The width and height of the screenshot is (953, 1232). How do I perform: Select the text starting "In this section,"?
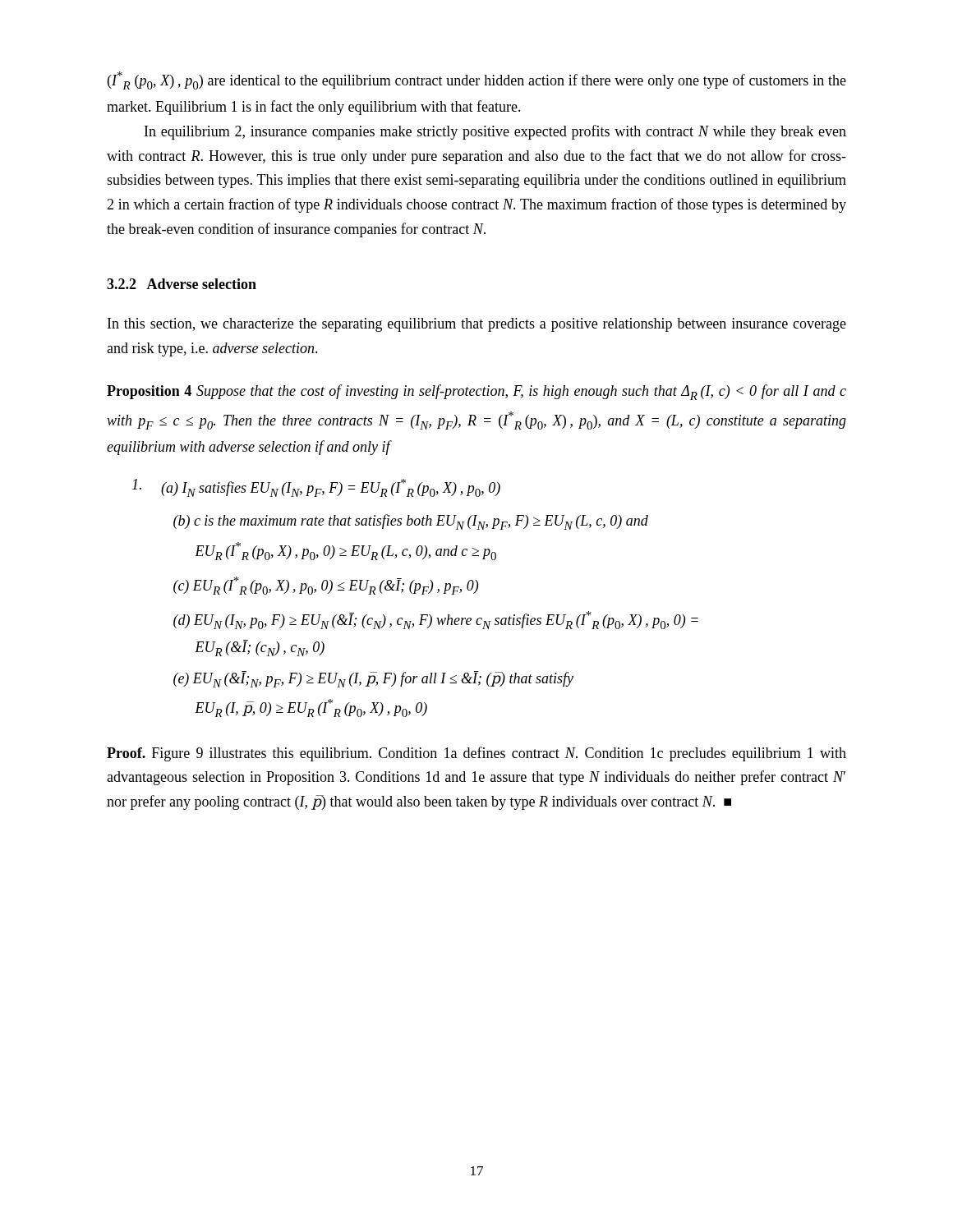(476, 336)
